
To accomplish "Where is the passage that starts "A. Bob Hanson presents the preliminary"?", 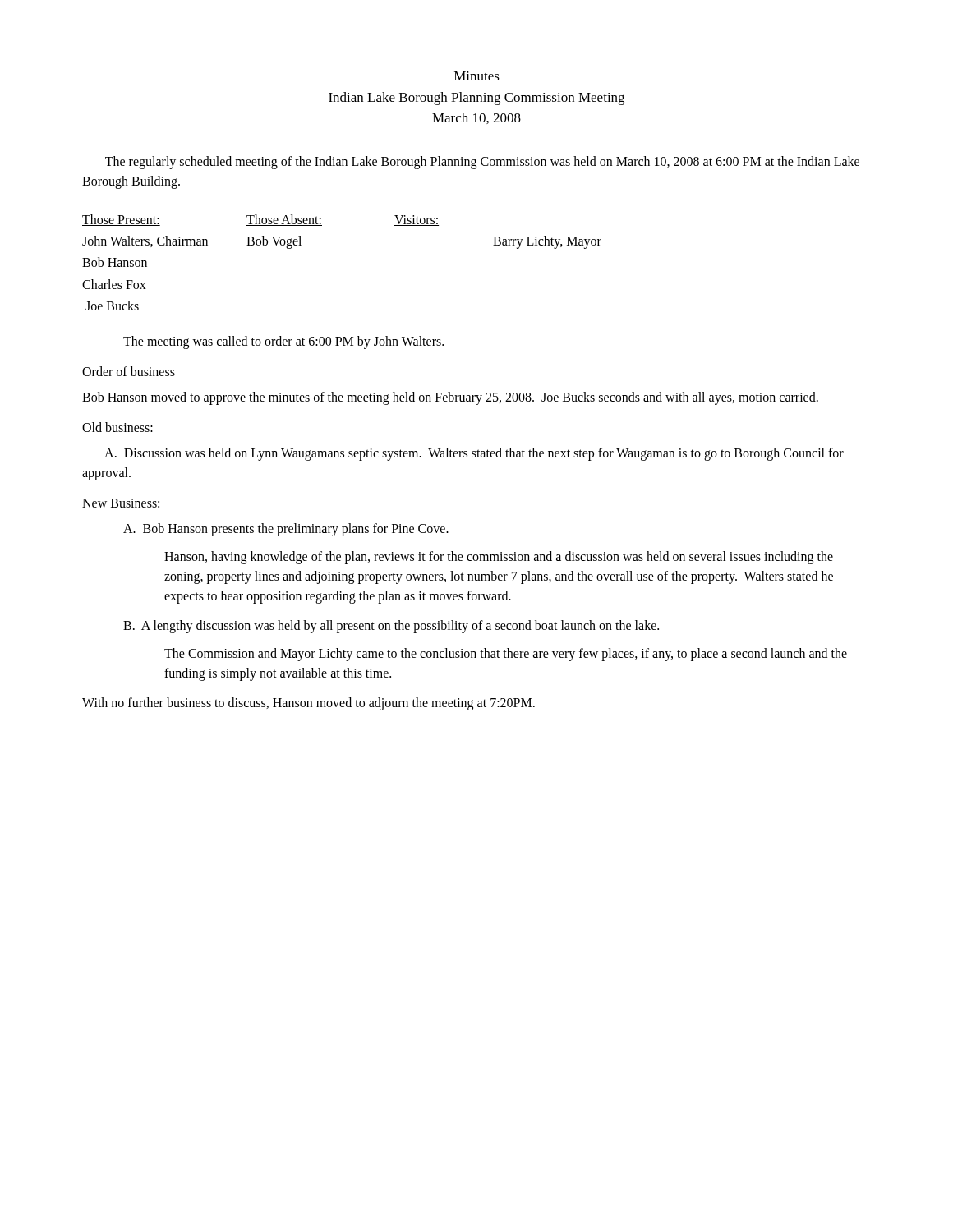I will 286,529.
